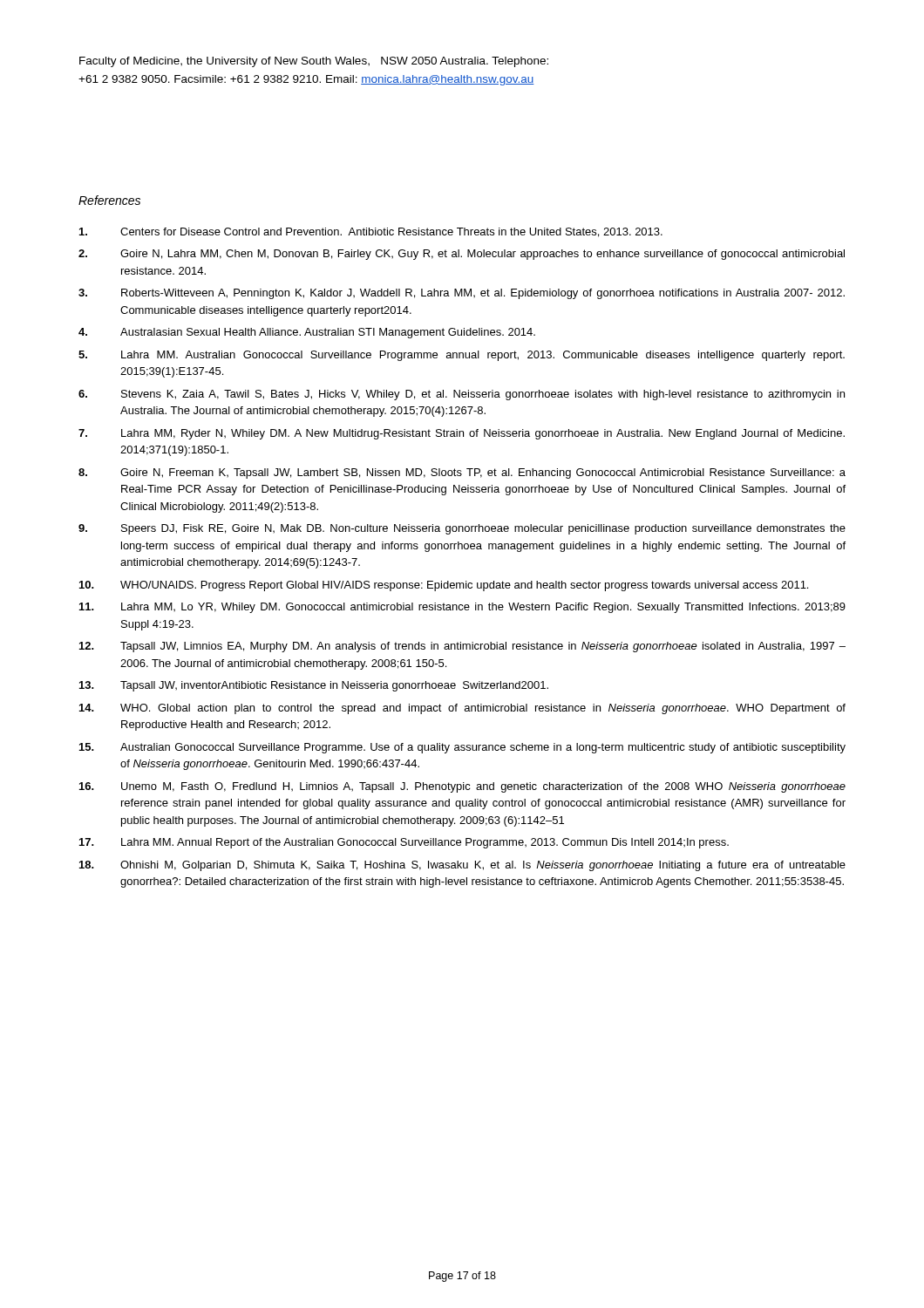Find the list item with the text "6. Stevens K, Zaia A, Tawil S, Bates"
The width and height of the screenshot is (924, 1308).
(462, 402)
